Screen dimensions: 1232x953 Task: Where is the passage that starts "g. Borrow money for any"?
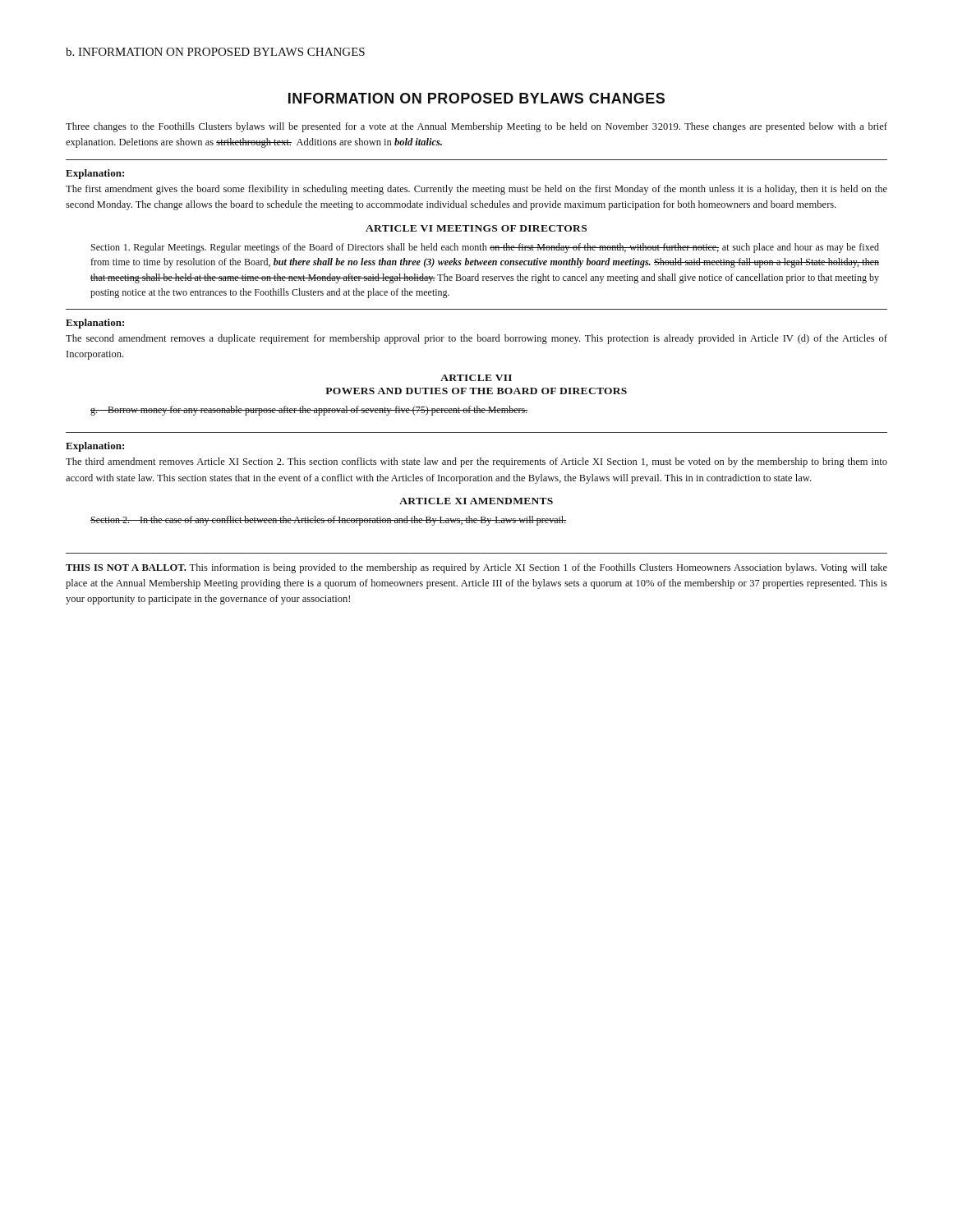[309, 410]
